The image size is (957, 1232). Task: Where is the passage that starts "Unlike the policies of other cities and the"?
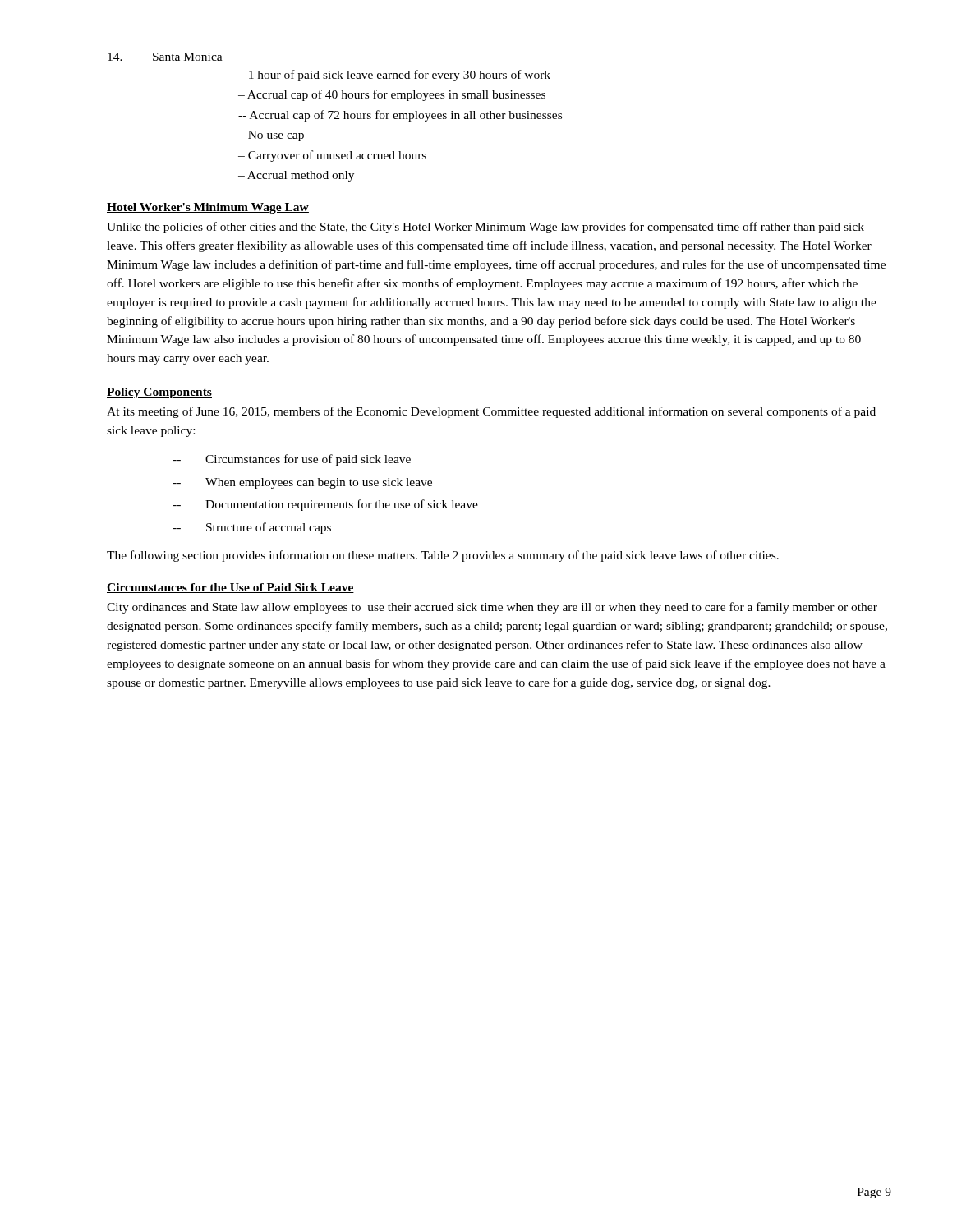click(x=496, y=292)
